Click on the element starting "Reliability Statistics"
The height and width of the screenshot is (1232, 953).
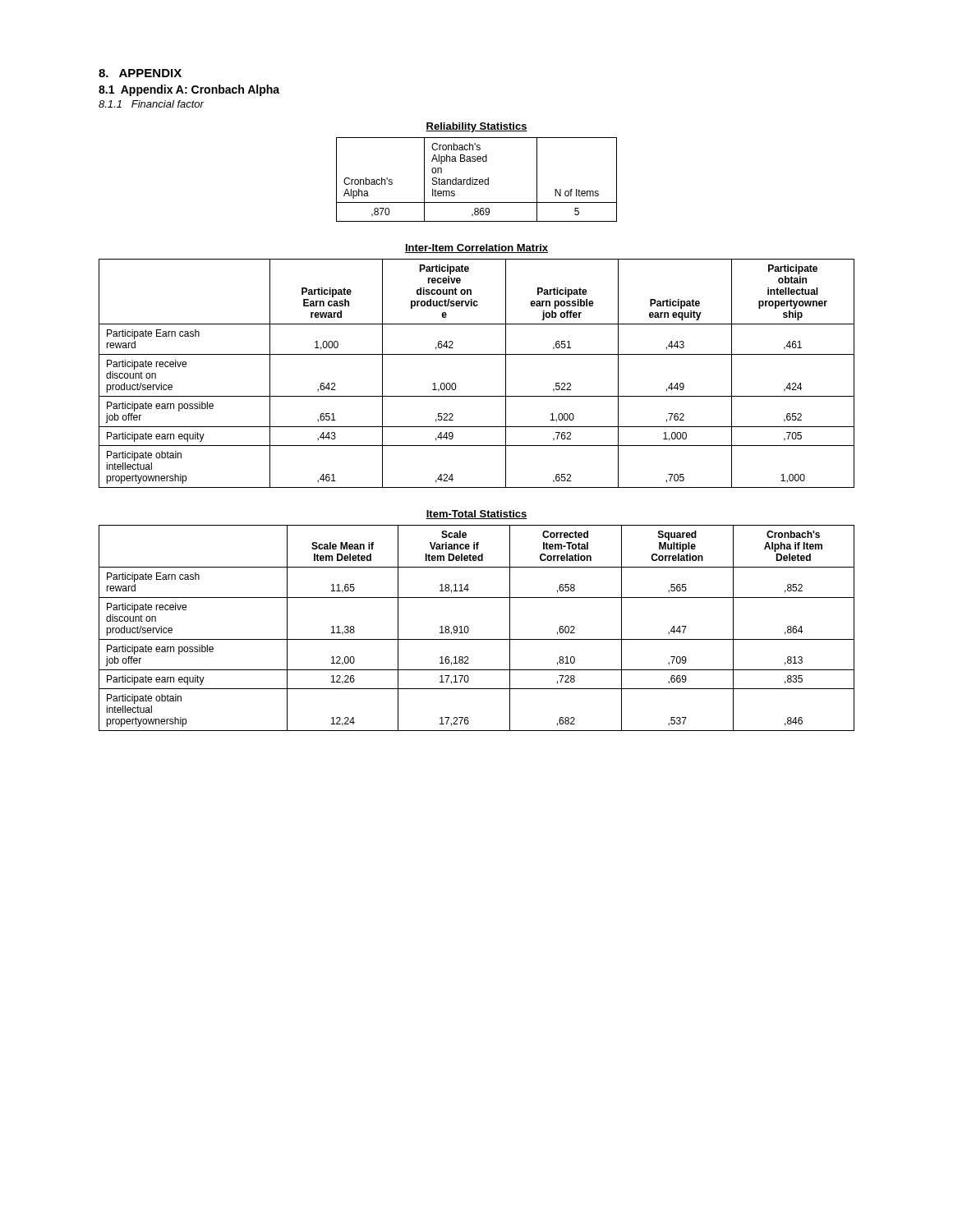coord(476,126)
